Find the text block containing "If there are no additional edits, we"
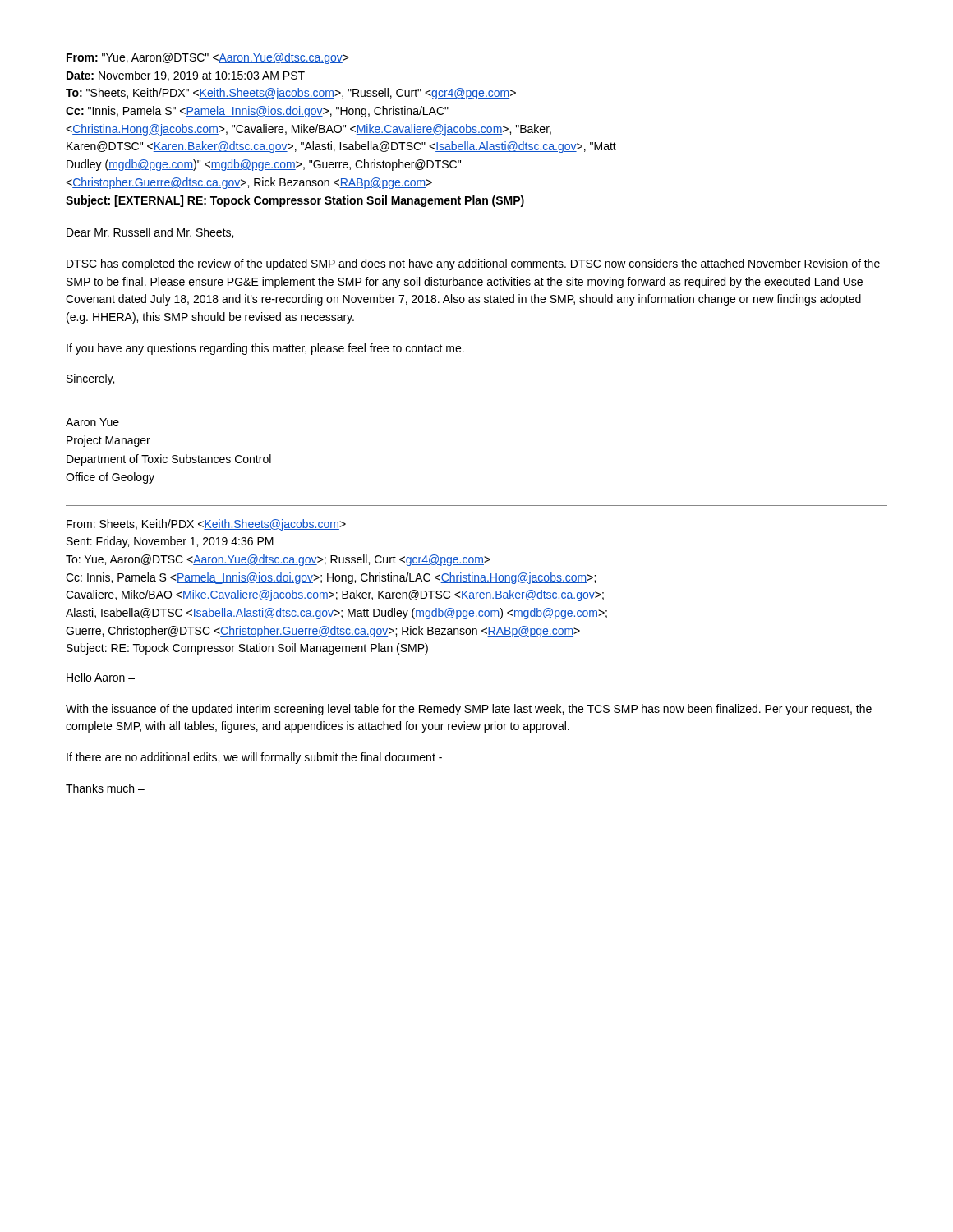 tap(254, 757)
